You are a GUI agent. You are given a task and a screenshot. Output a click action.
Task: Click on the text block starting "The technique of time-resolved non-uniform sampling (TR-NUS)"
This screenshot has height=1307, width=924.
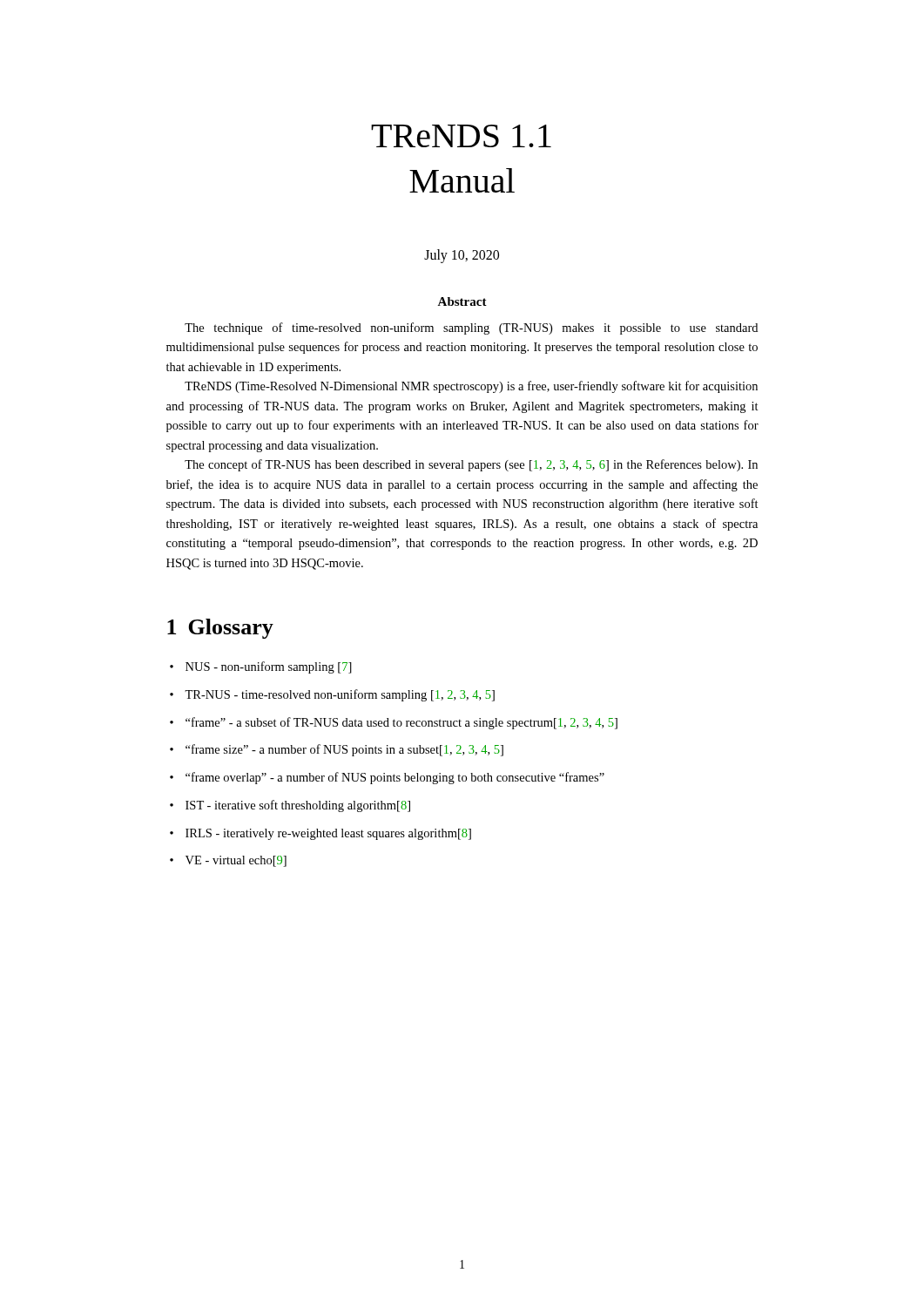(471, 328)
